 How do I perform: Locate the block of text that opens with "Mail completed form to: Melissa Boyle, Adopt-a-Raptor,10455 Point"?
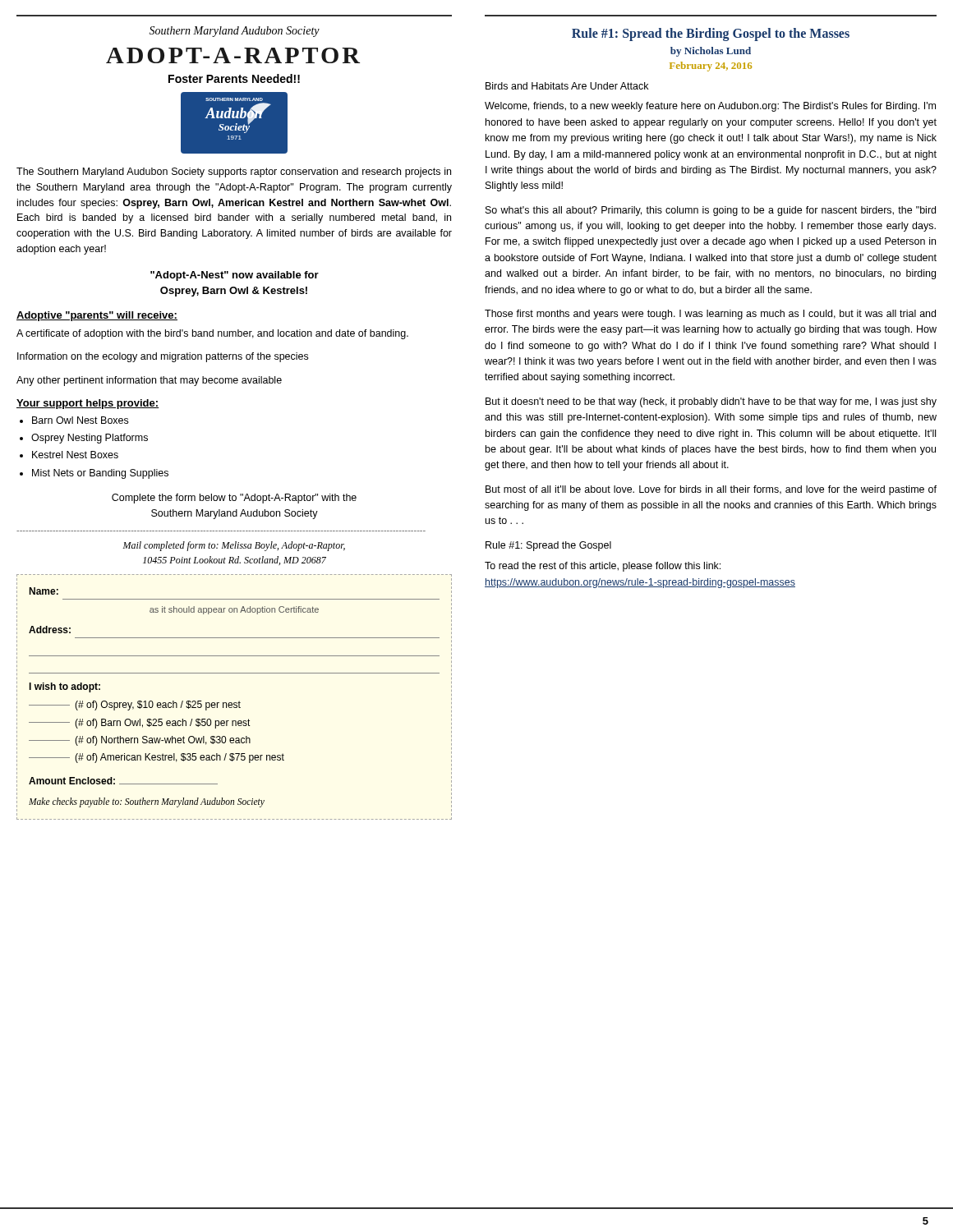coord(234,553)
